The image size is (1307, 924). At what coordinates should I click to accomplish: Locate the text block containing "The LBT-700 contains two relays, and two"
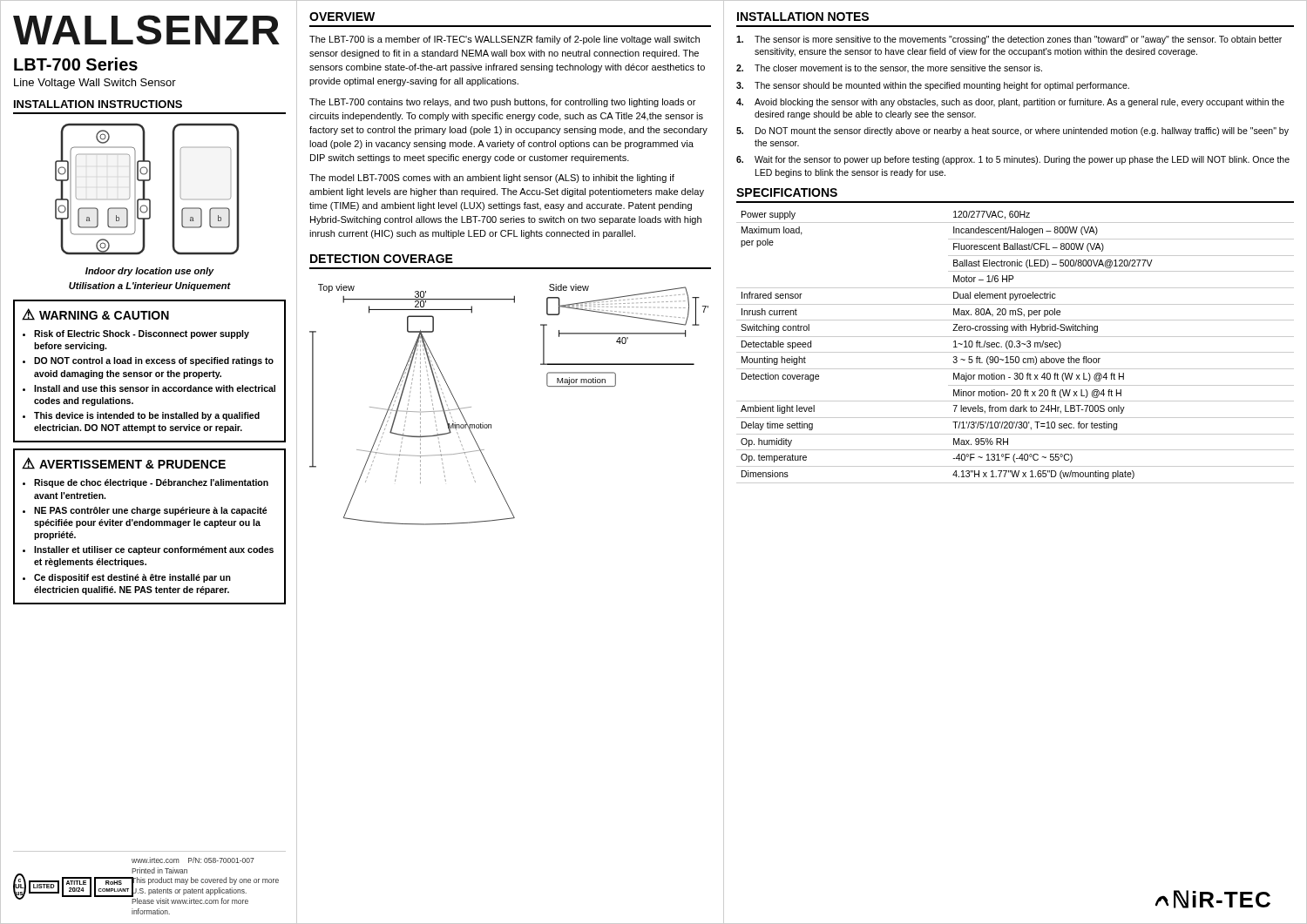(508, 129)
